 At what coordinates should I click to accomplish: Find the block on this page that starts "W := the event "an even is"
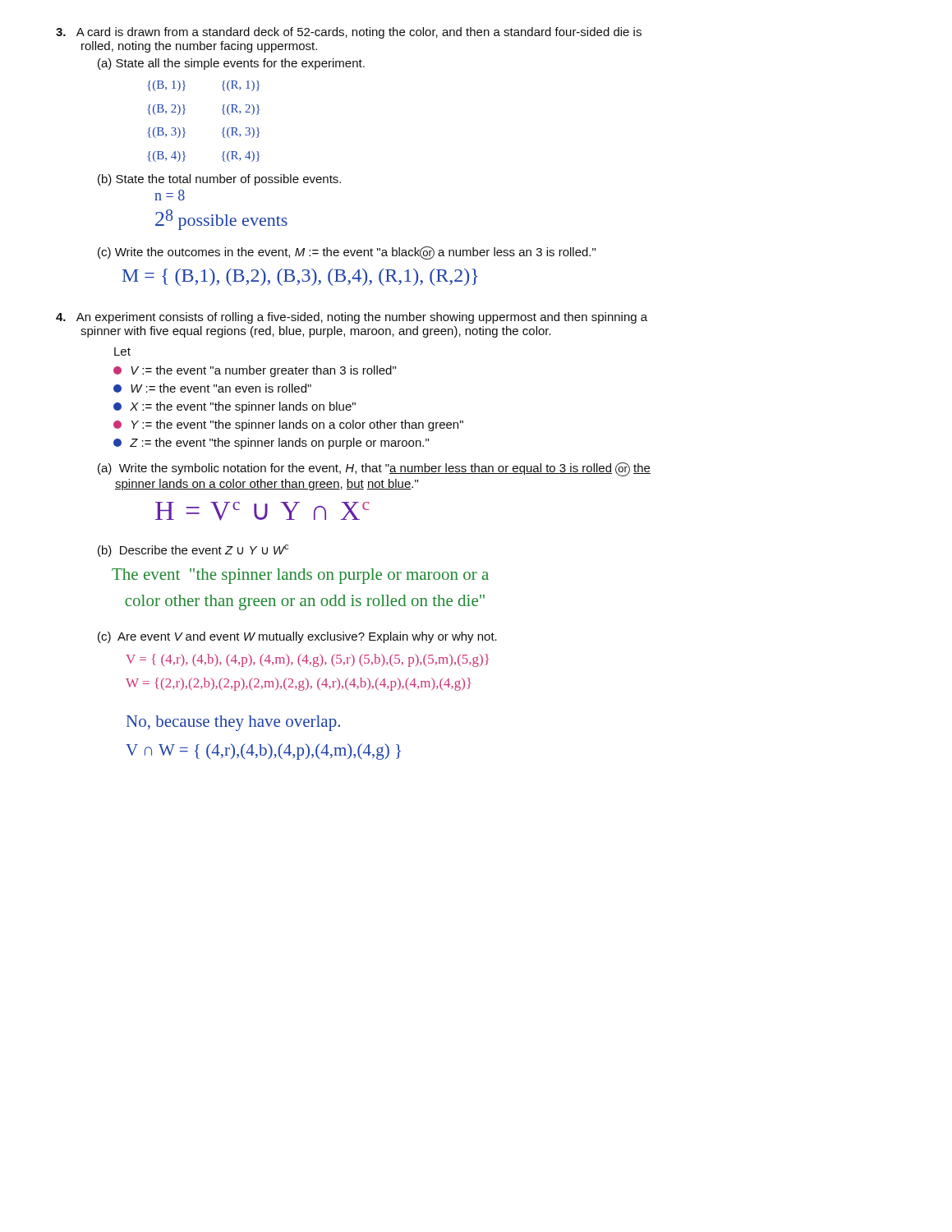(x=212, y=388)
